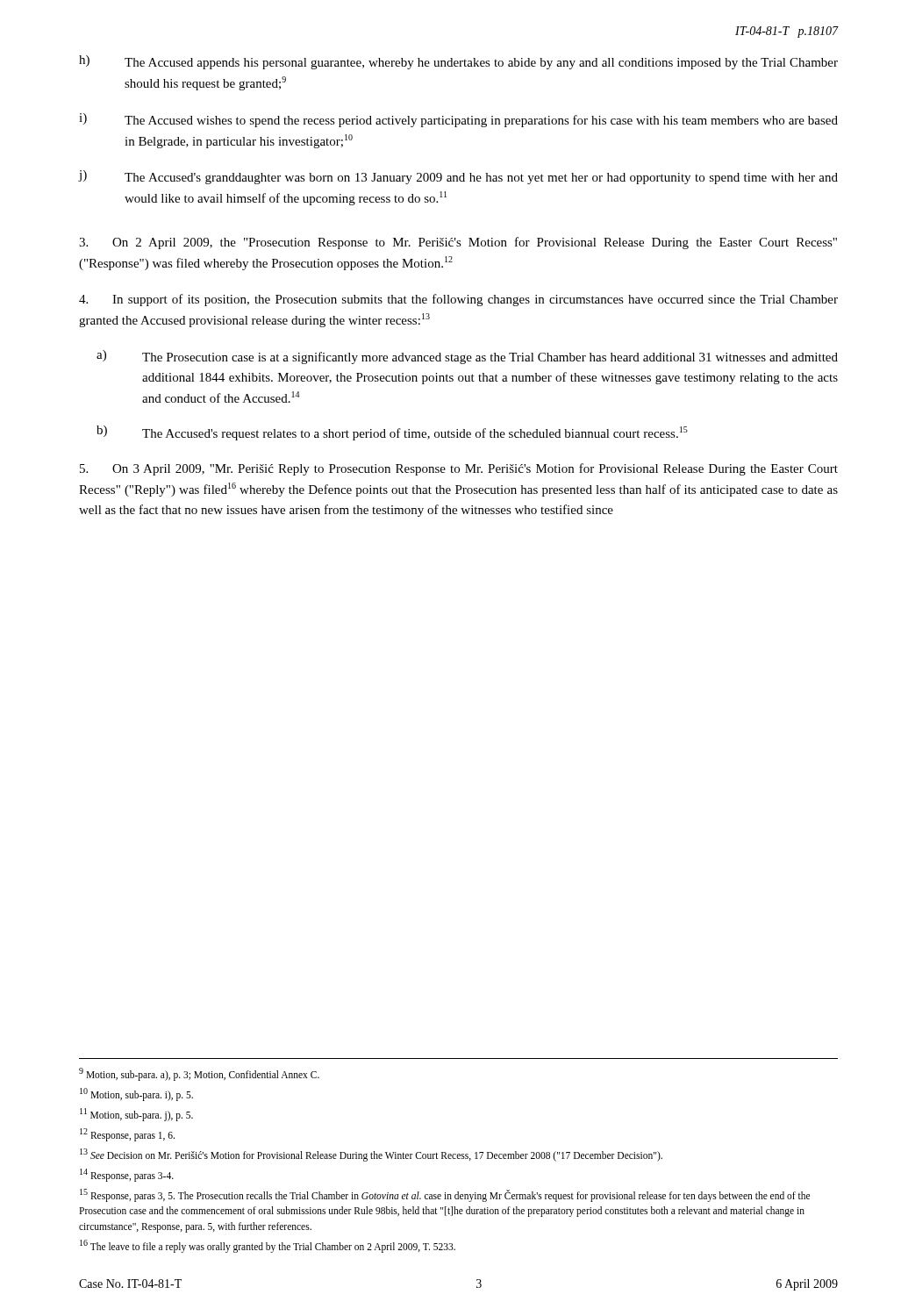Click the passage that begins "j) The Accused's granddaughter was born"

tap(458, 188)
